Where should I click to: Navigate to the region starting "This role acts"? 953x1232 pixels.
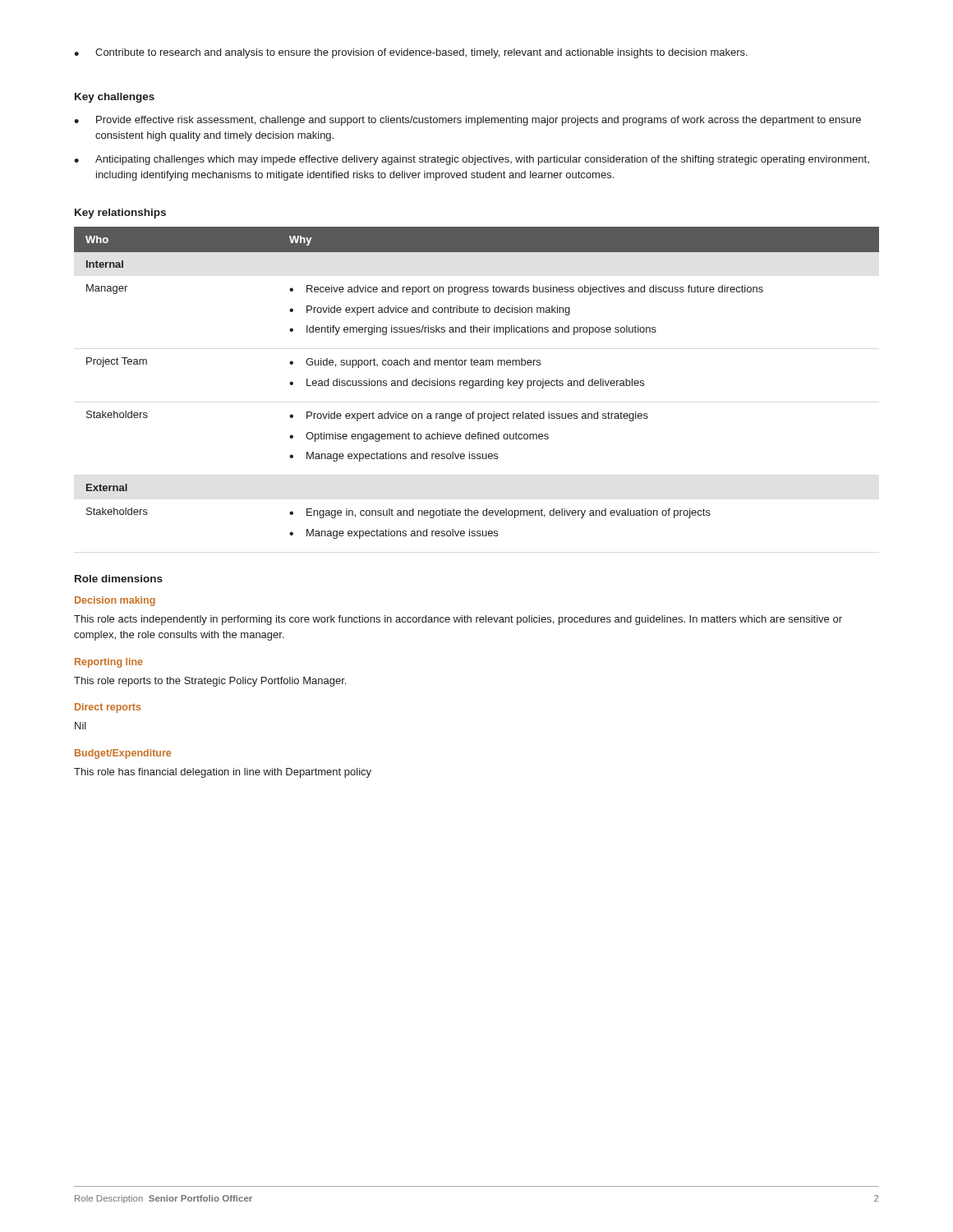[x=458, y=627]
